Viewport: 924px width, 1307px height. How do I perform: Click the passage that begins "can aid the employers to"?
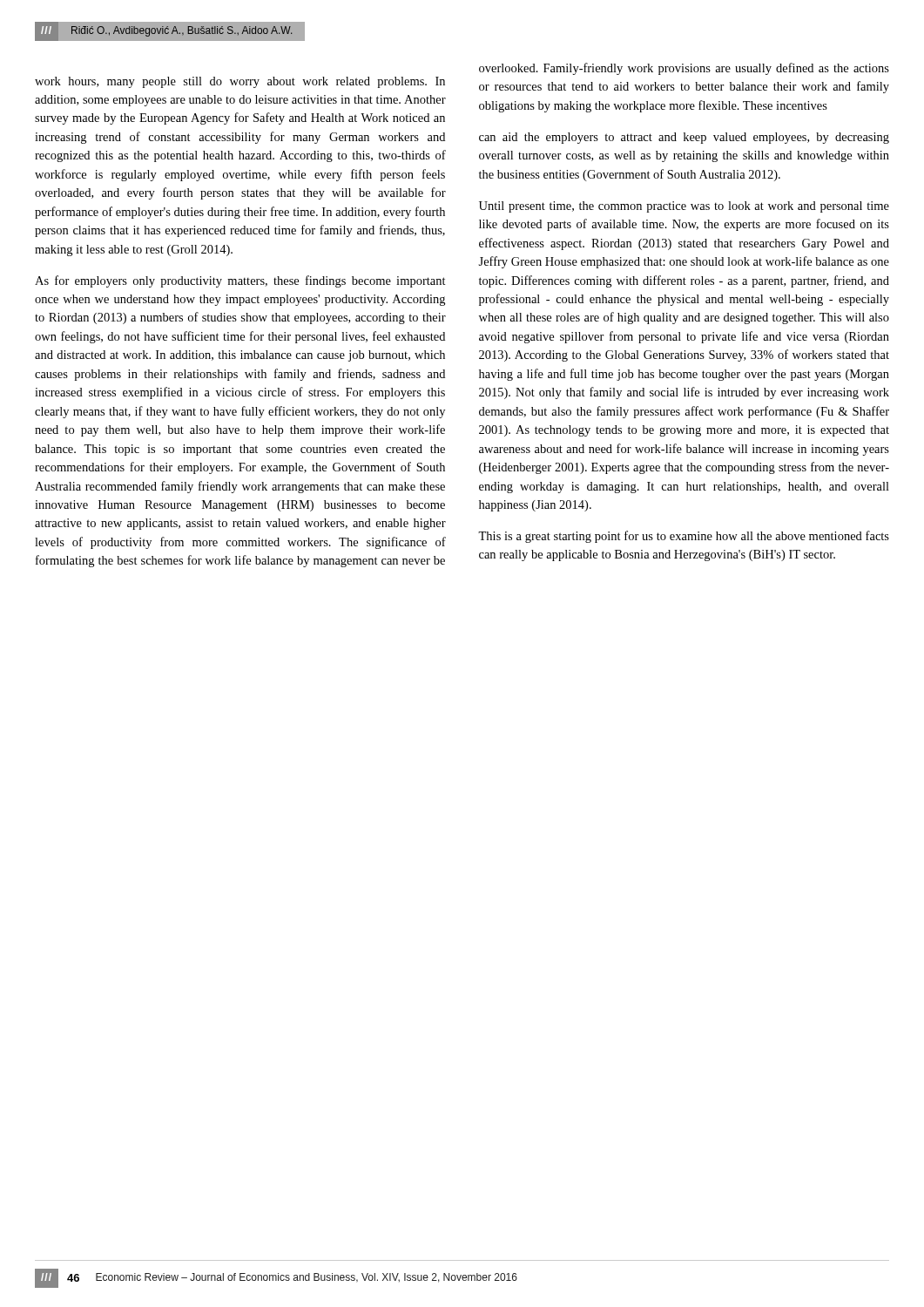click(x=684, y=156)
